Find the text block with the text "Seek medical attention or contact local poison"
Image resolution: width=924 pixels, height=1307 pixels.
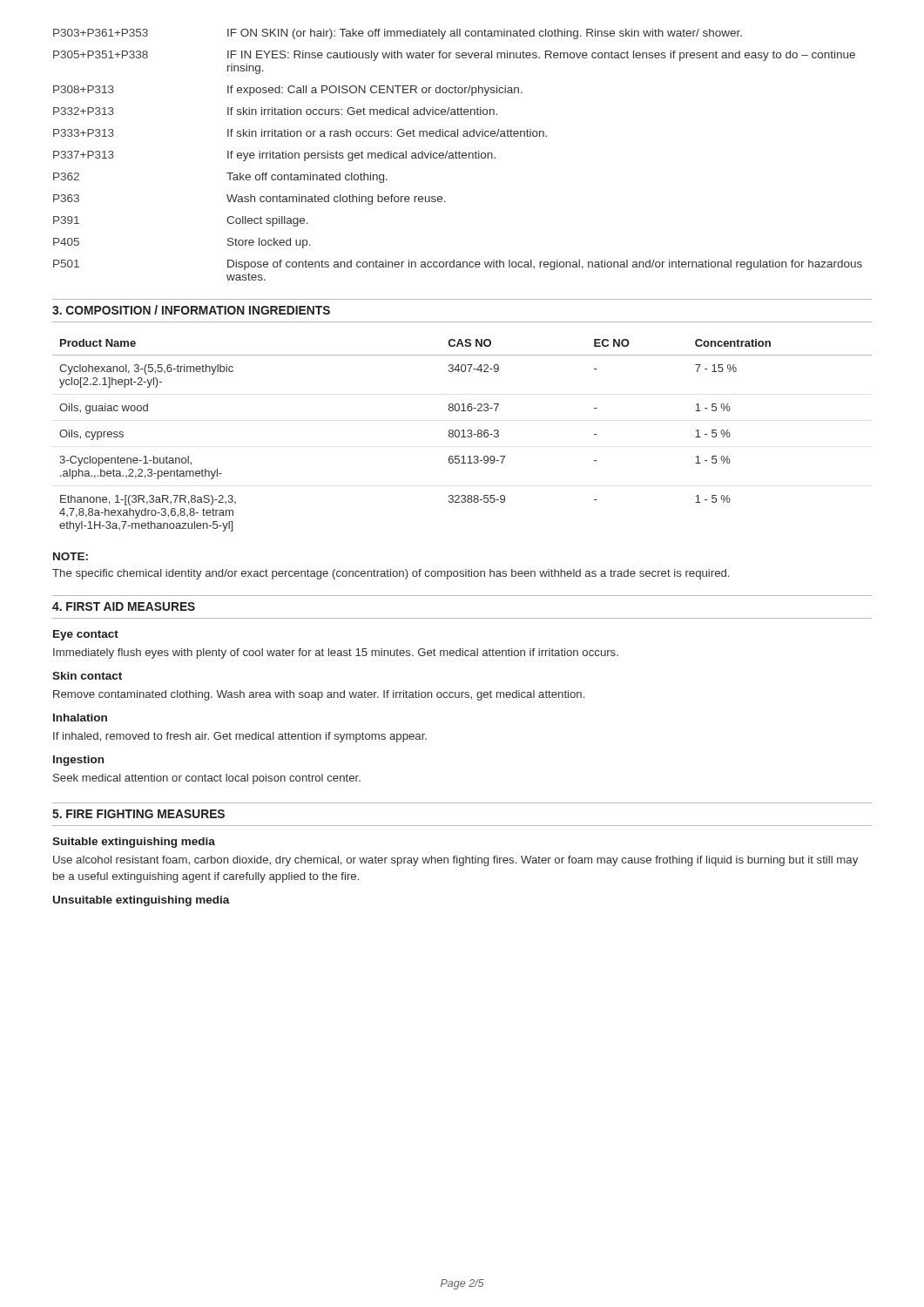point(207,778)
